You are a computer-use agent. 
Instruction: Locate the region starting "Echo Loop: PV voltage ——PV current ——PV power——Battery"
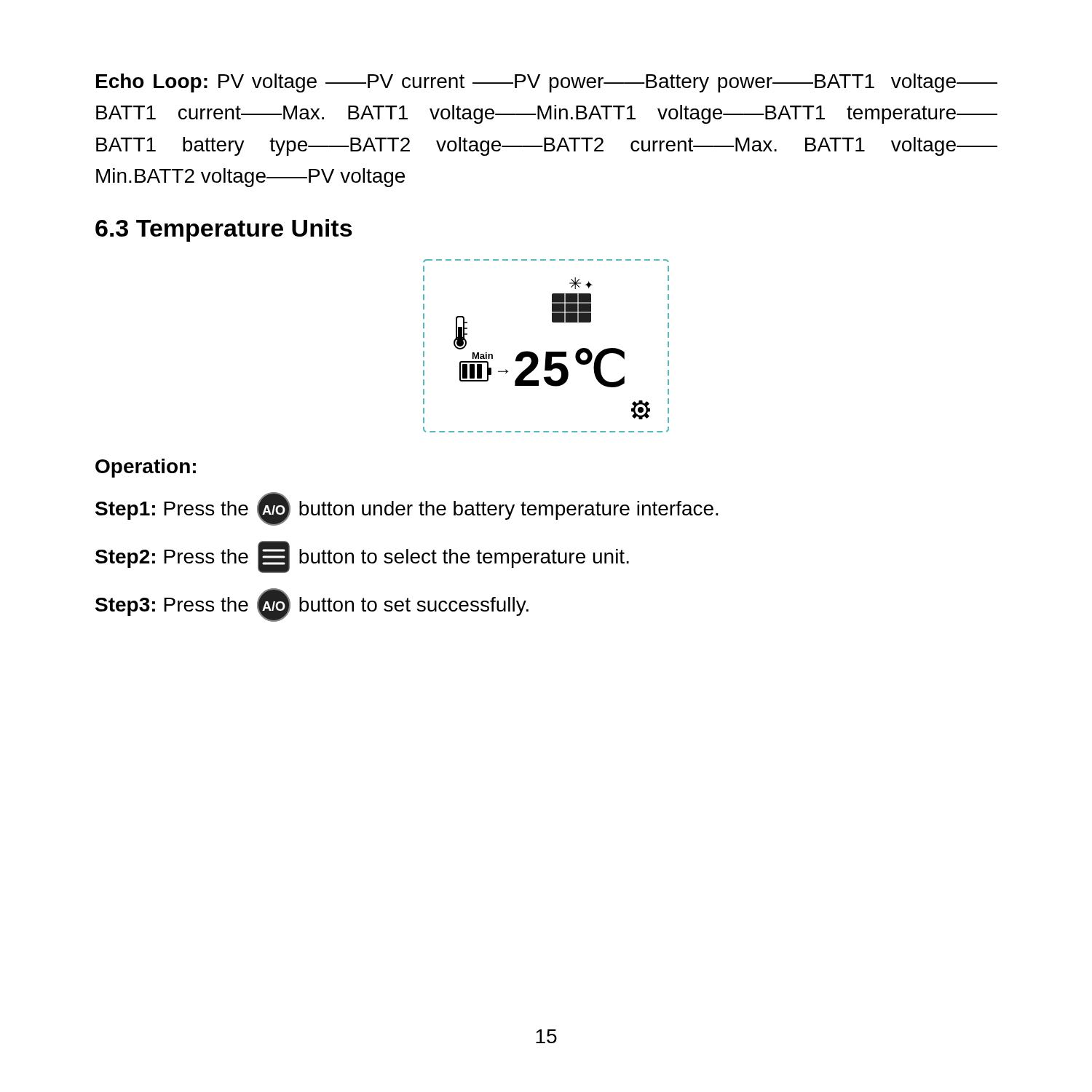tap(546, 129)
